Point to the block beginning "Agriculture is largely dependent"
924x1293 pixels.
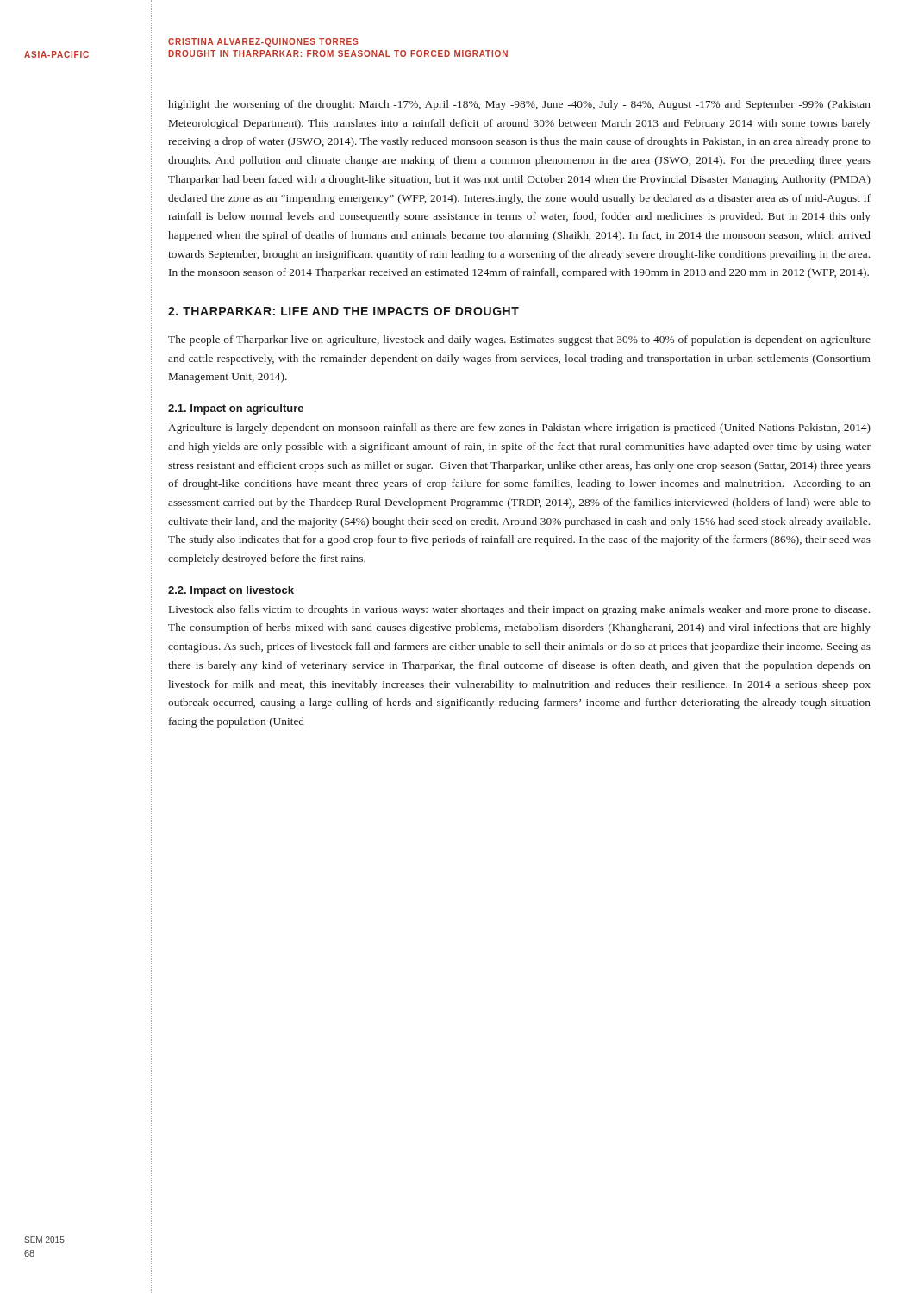click(519, 493)
